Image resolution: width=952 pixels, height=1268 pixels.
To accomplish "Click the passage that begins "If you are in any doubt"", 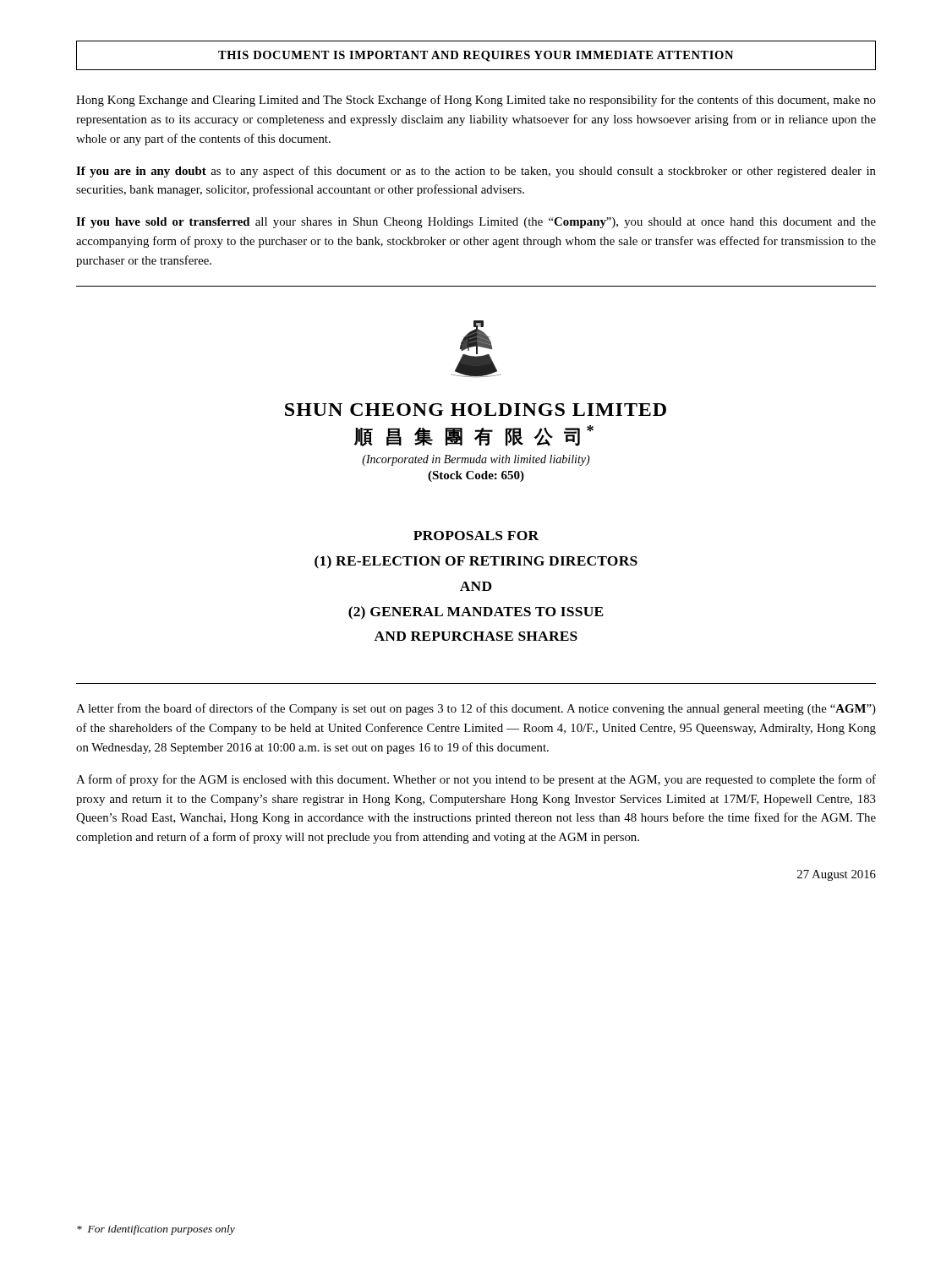I will point(476,180).
